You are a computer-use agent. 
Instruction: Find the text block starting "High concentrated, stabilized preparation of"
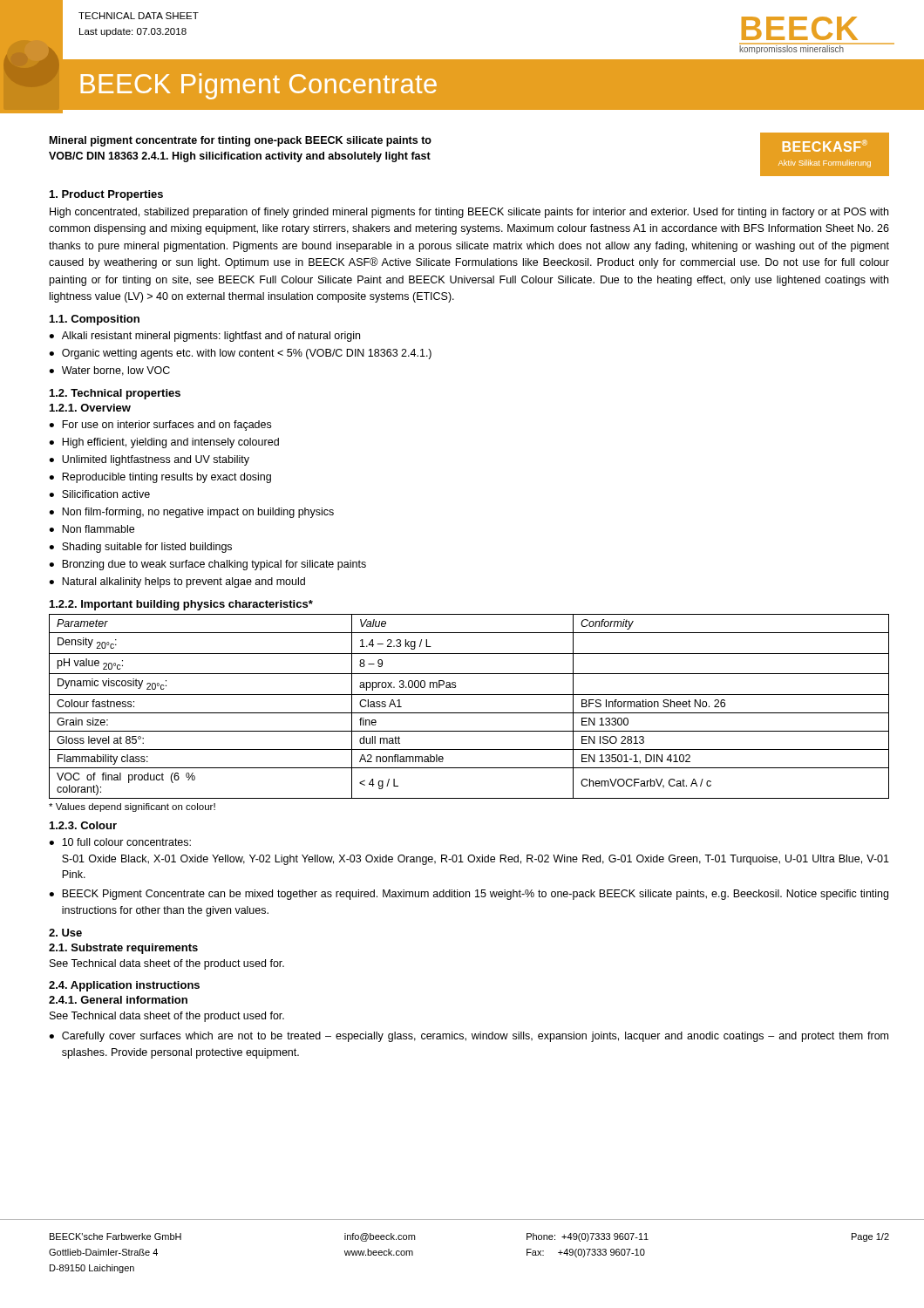(469, 254)
